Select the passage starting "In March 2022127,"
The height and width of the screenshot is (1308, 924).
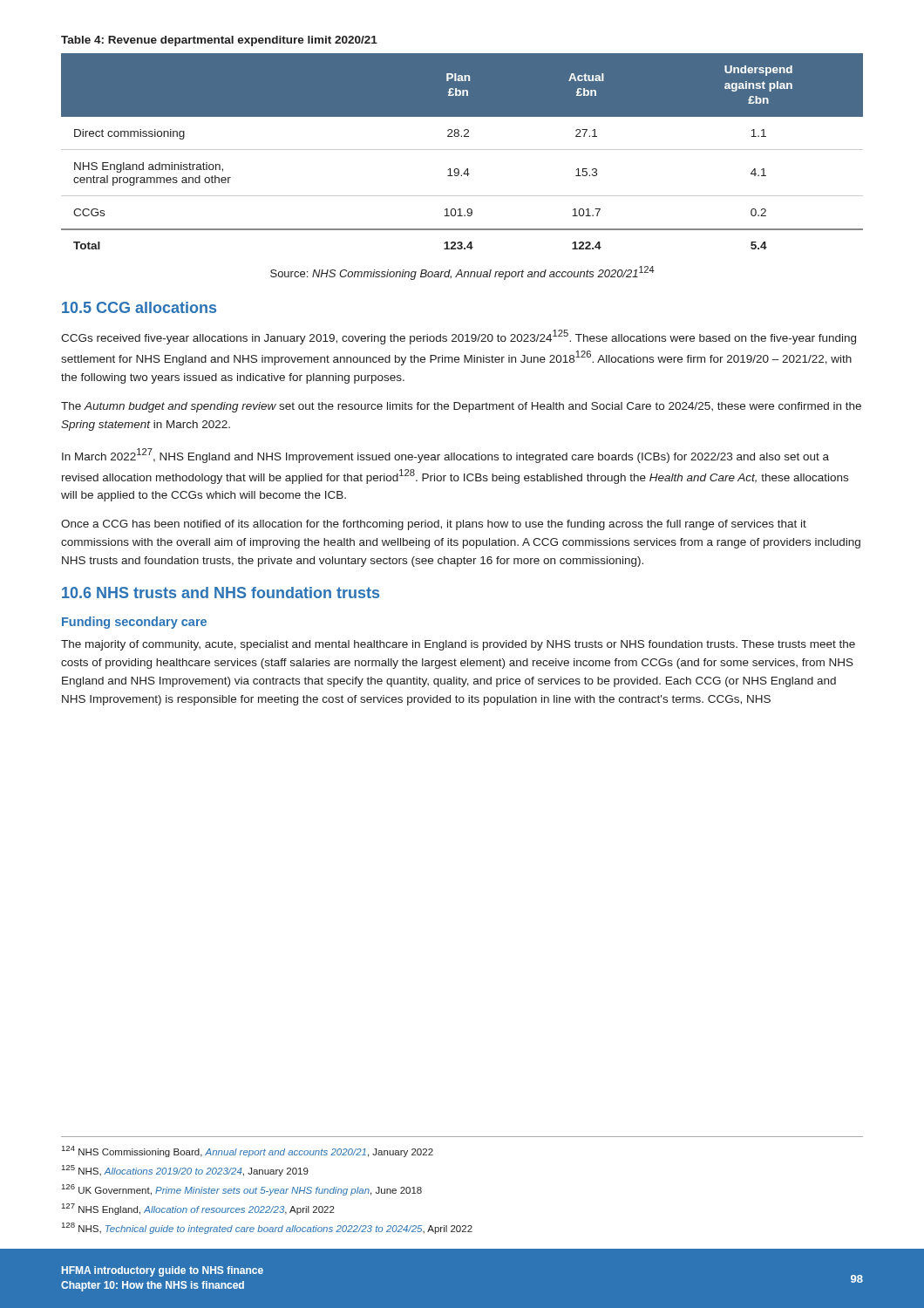click(x=455, y=474)
